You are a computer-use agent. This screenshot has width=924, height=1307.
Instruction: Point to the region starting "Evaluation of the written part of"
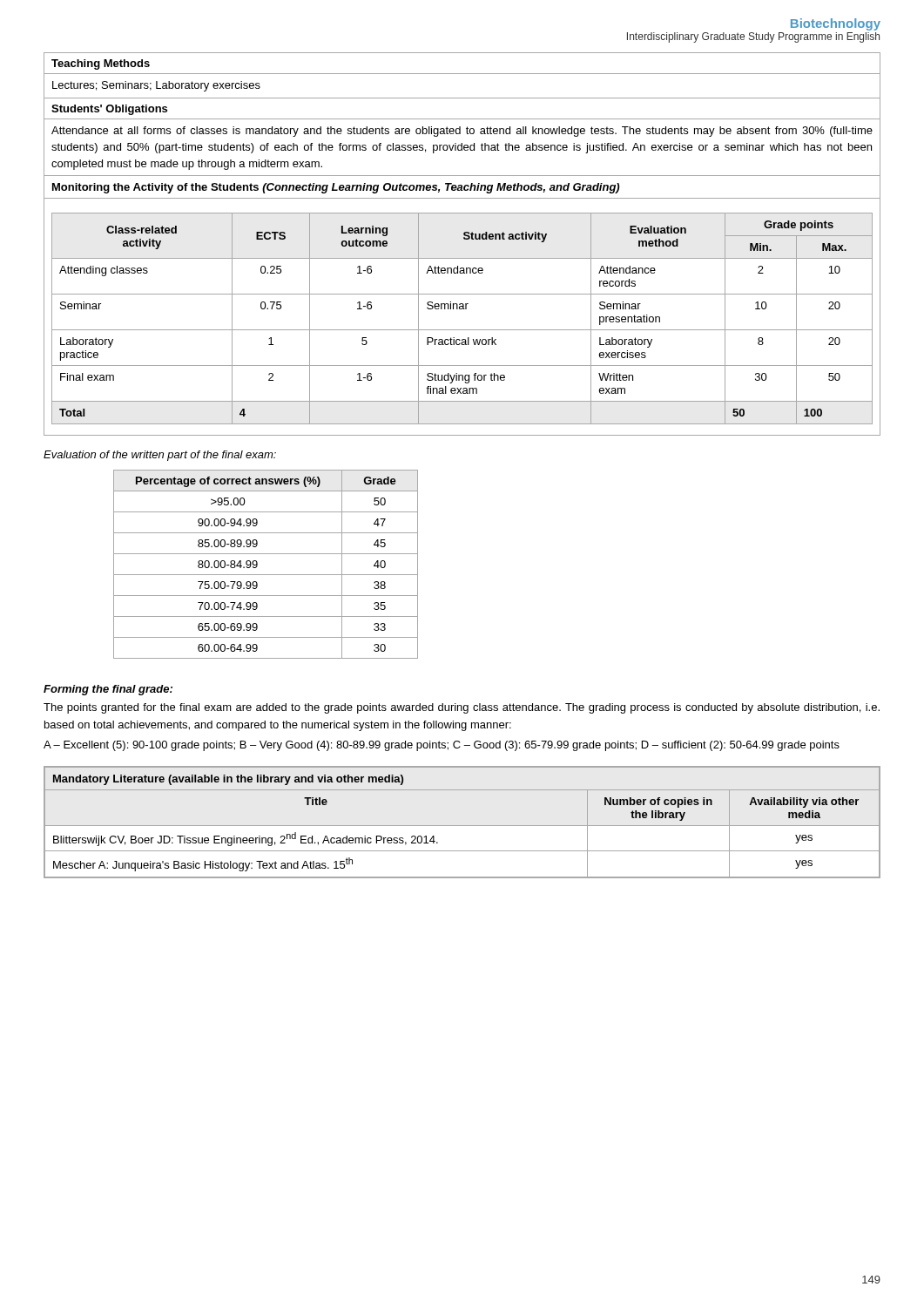(x=160, y=455)
